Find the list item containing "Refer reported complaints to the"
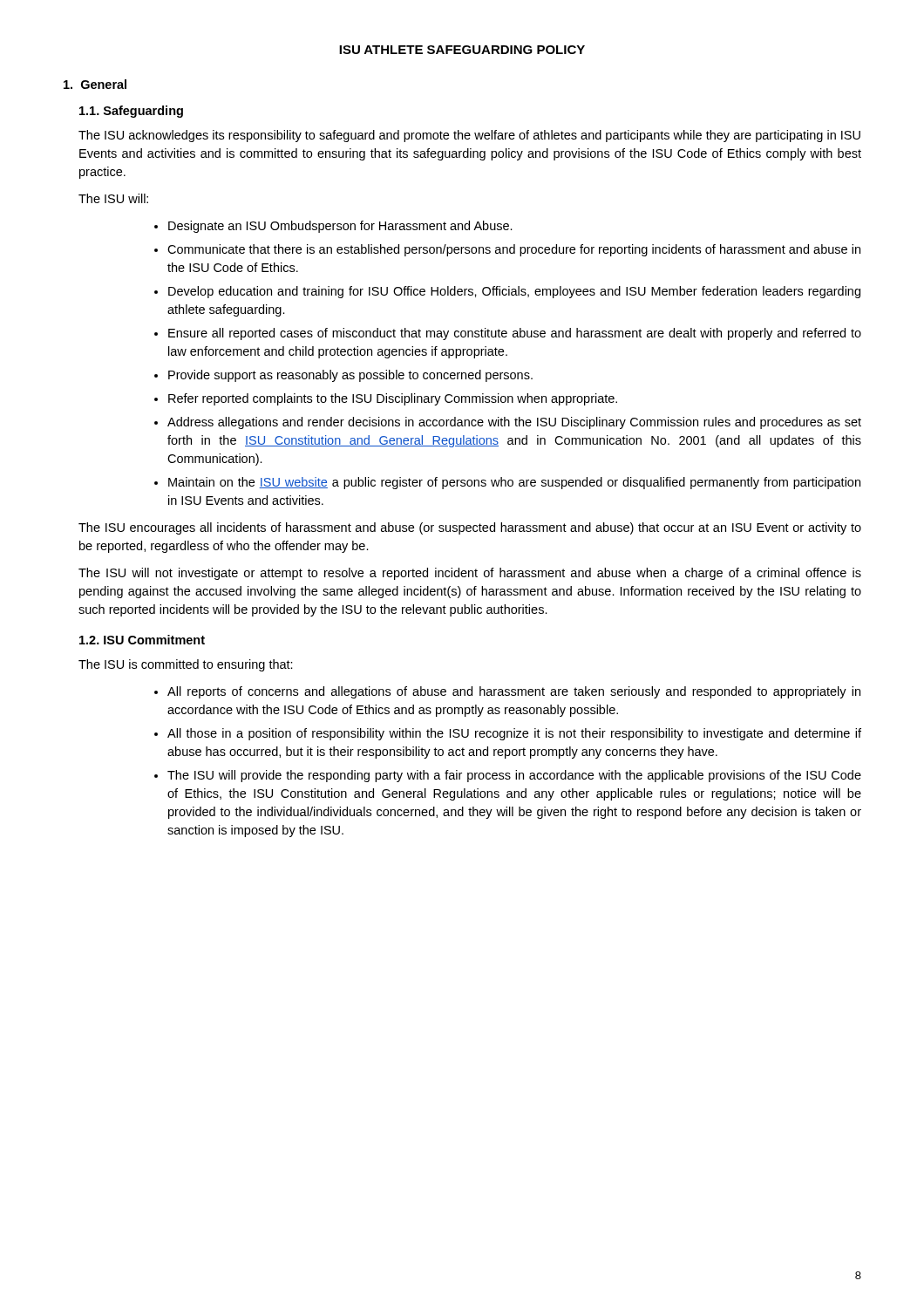 pyautogui.click(x=393, y=399)
